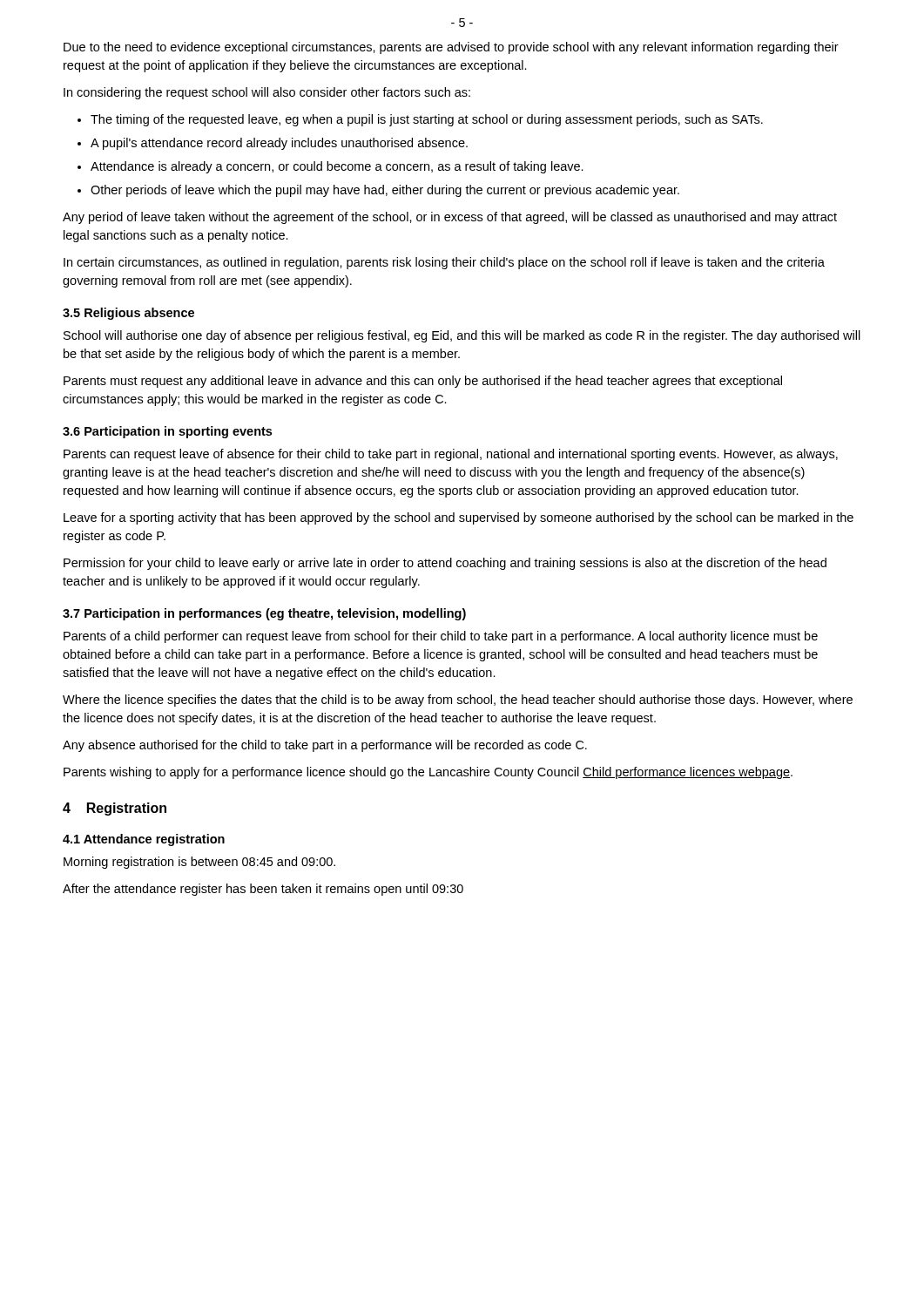Find "3.6 Participation in sporting events" on this page
Image resolution: width=924 pixels, height=1307 pixels.
pos(168,432)
